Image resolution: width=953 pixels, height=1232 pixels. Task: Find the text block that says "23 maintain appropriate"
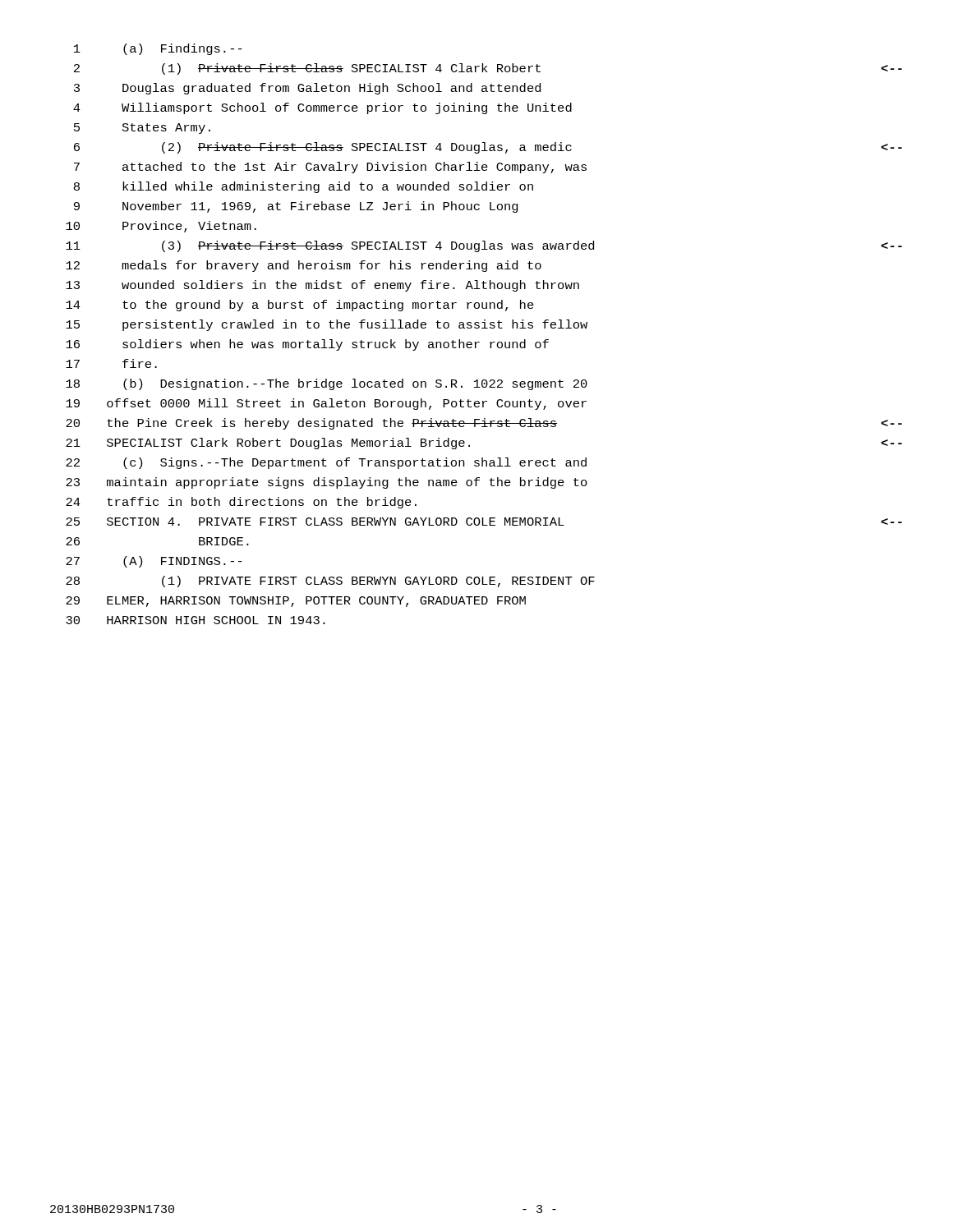click(x=452, y=483)
